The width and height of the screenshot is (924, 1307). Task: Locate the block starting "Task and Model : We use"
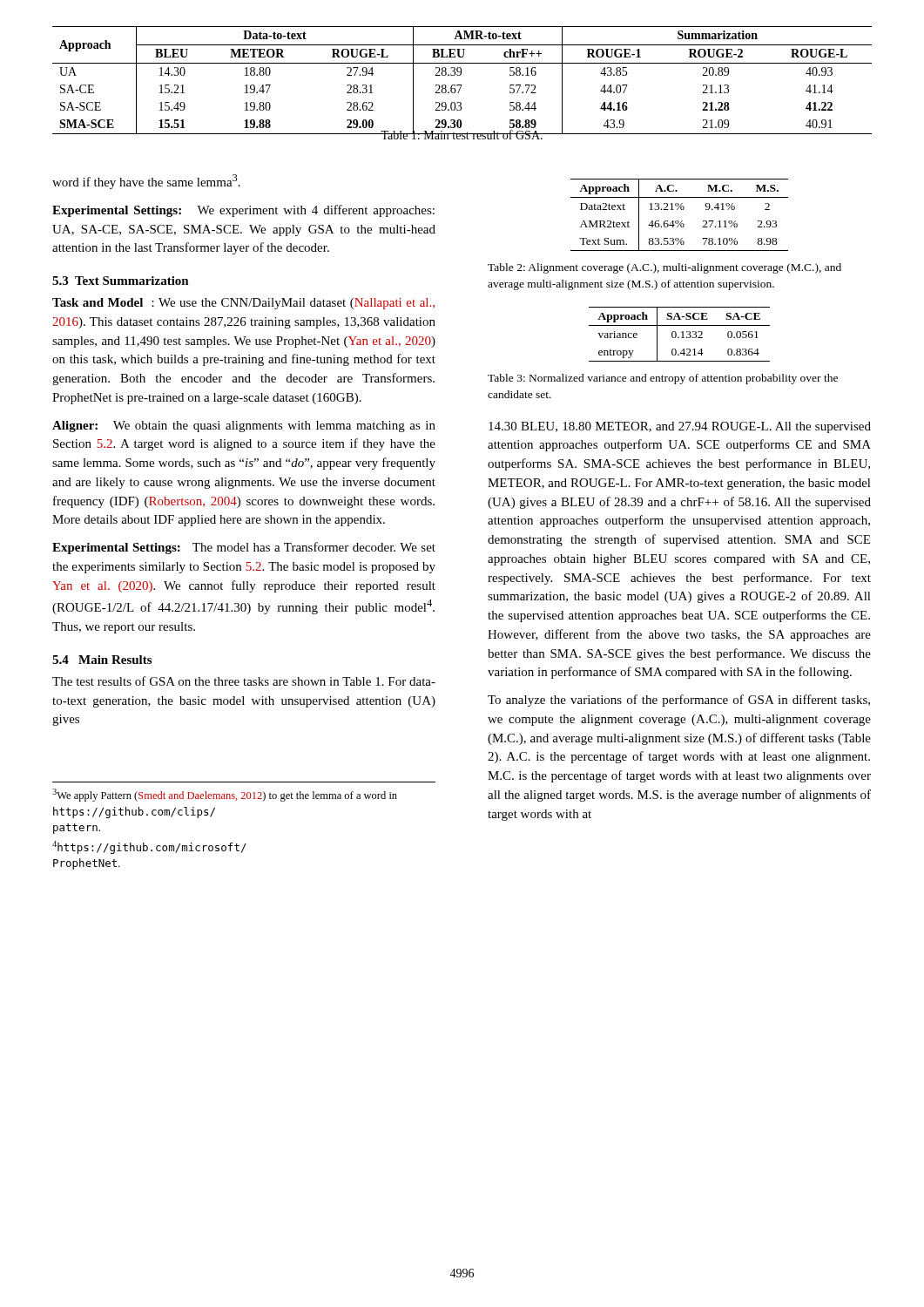tap(244, 350)
